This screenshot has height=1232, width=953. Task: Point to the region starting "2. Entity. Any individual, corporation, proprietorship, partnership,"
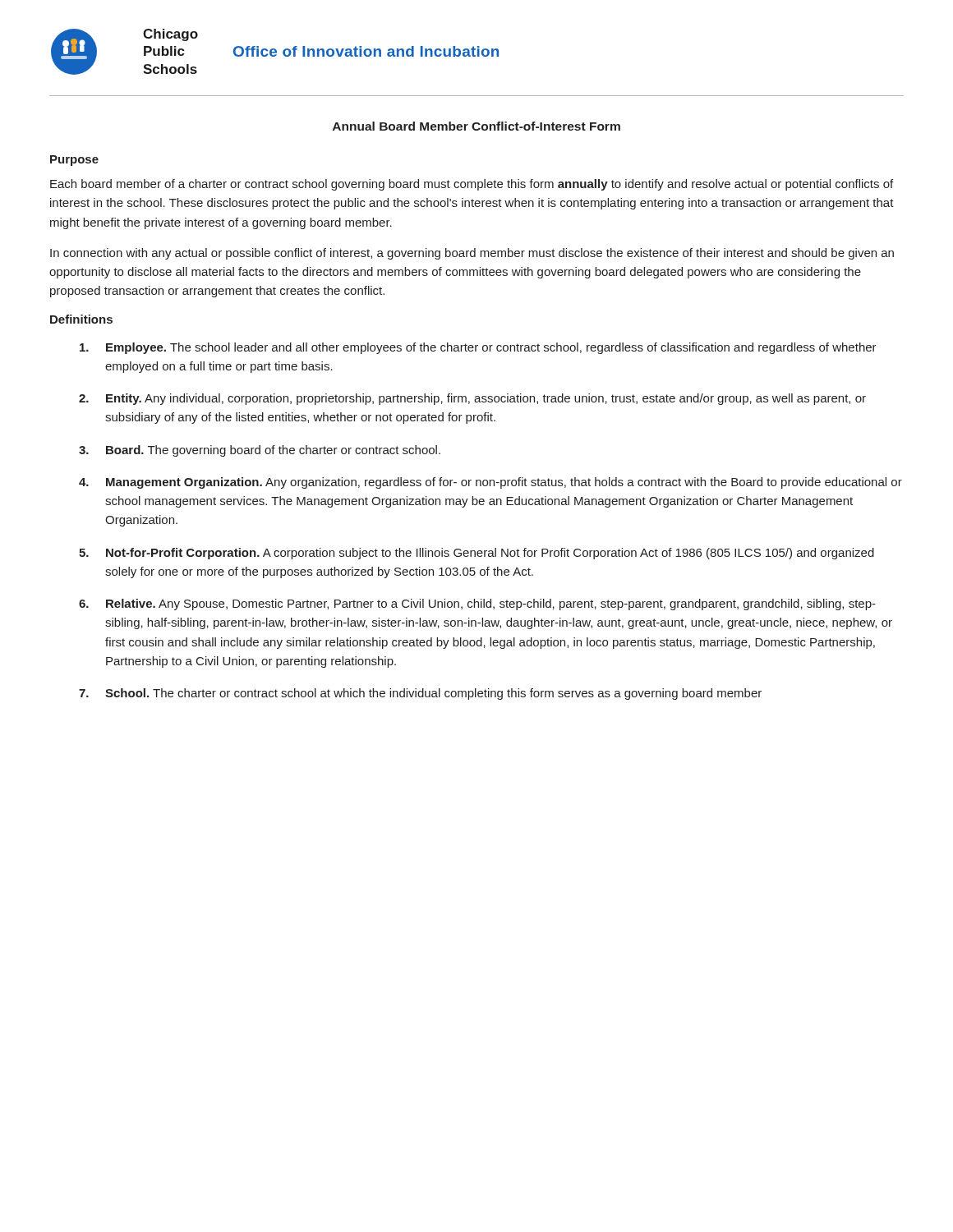491,408
